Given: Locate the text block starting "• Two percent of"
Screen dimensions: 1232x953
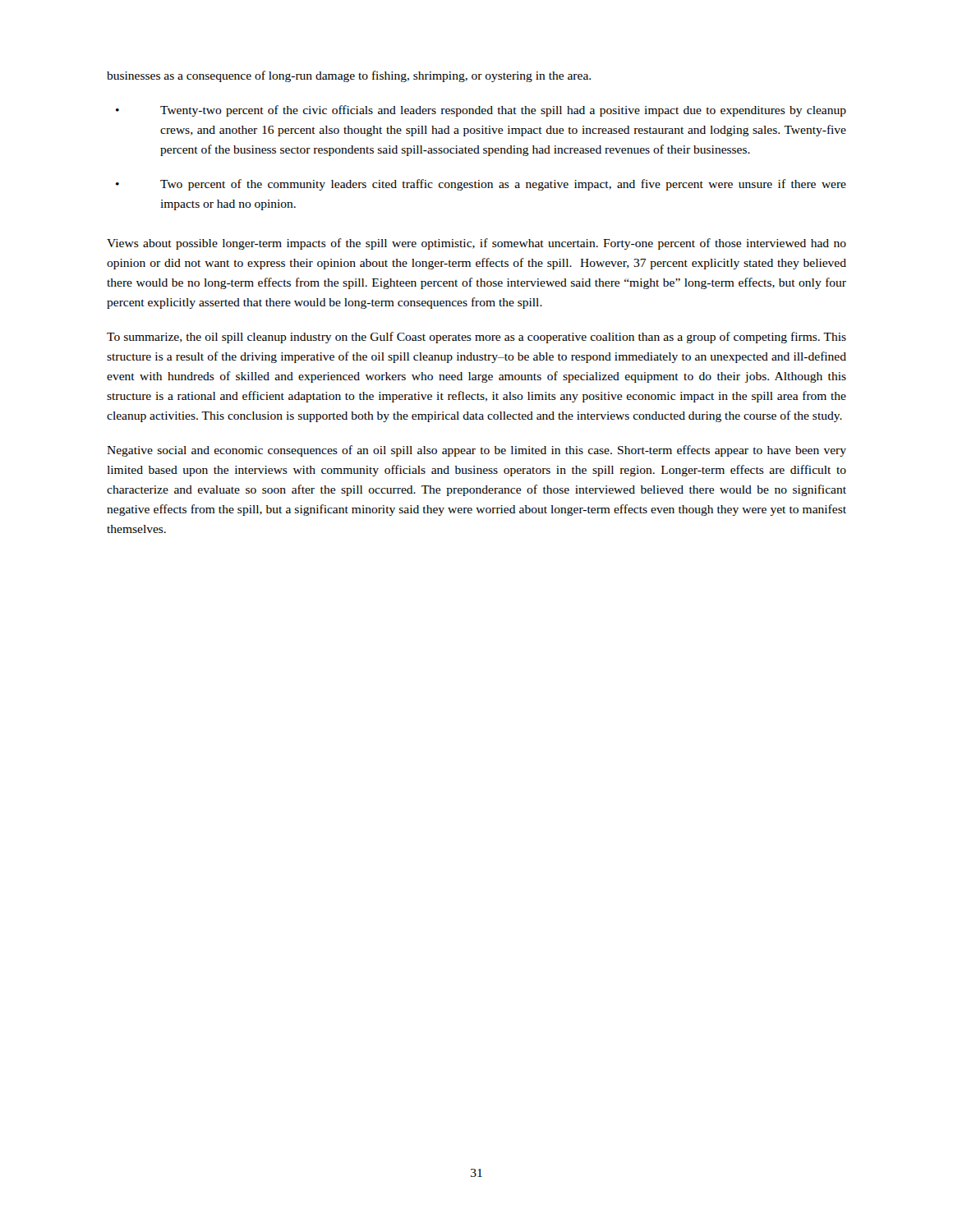Looking at the screenshot, I should pyautogui.click(x=476, y=194).
